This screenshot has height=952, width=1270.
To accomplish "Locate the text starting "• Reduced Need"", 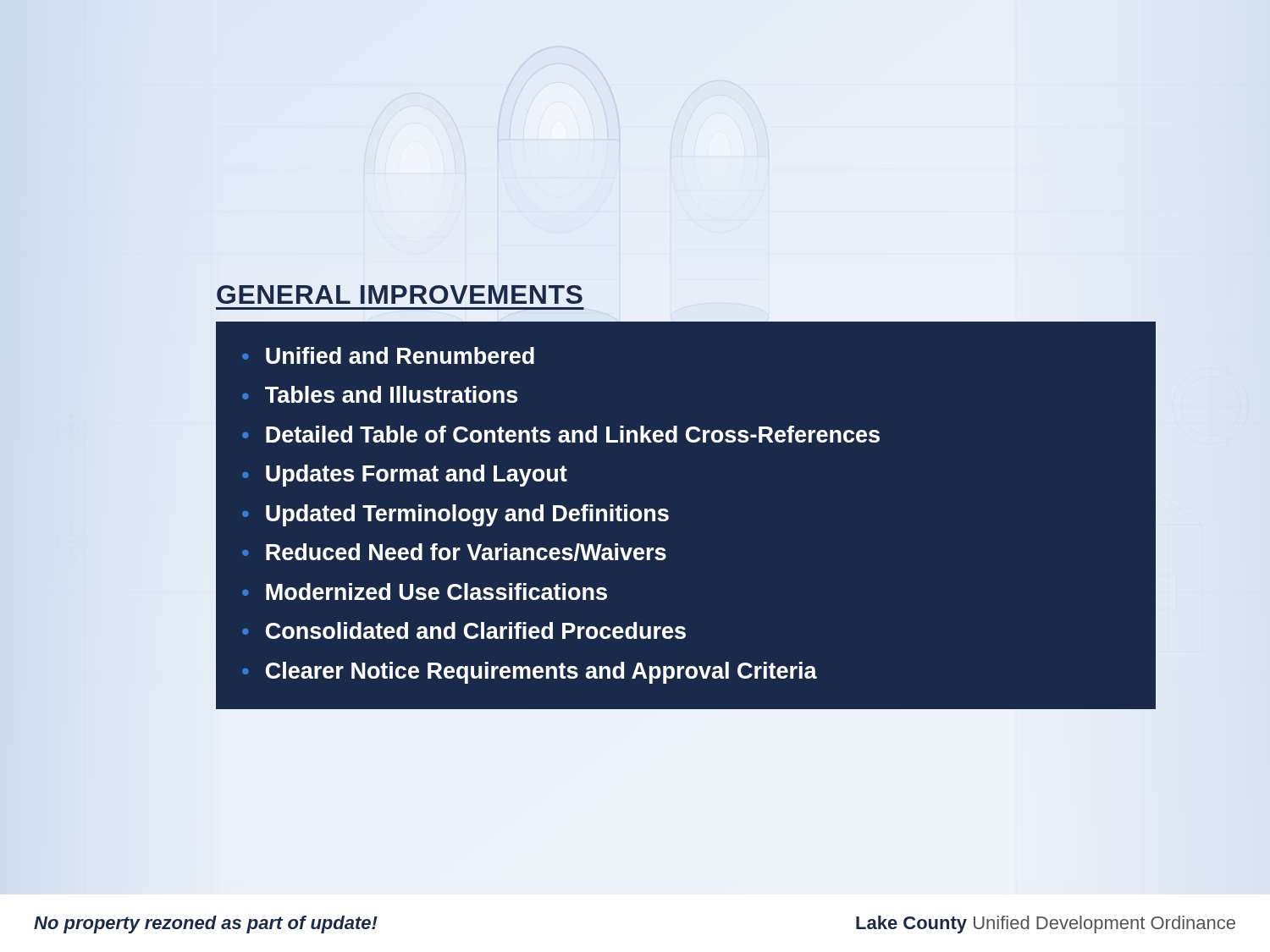I will point(454,553).
